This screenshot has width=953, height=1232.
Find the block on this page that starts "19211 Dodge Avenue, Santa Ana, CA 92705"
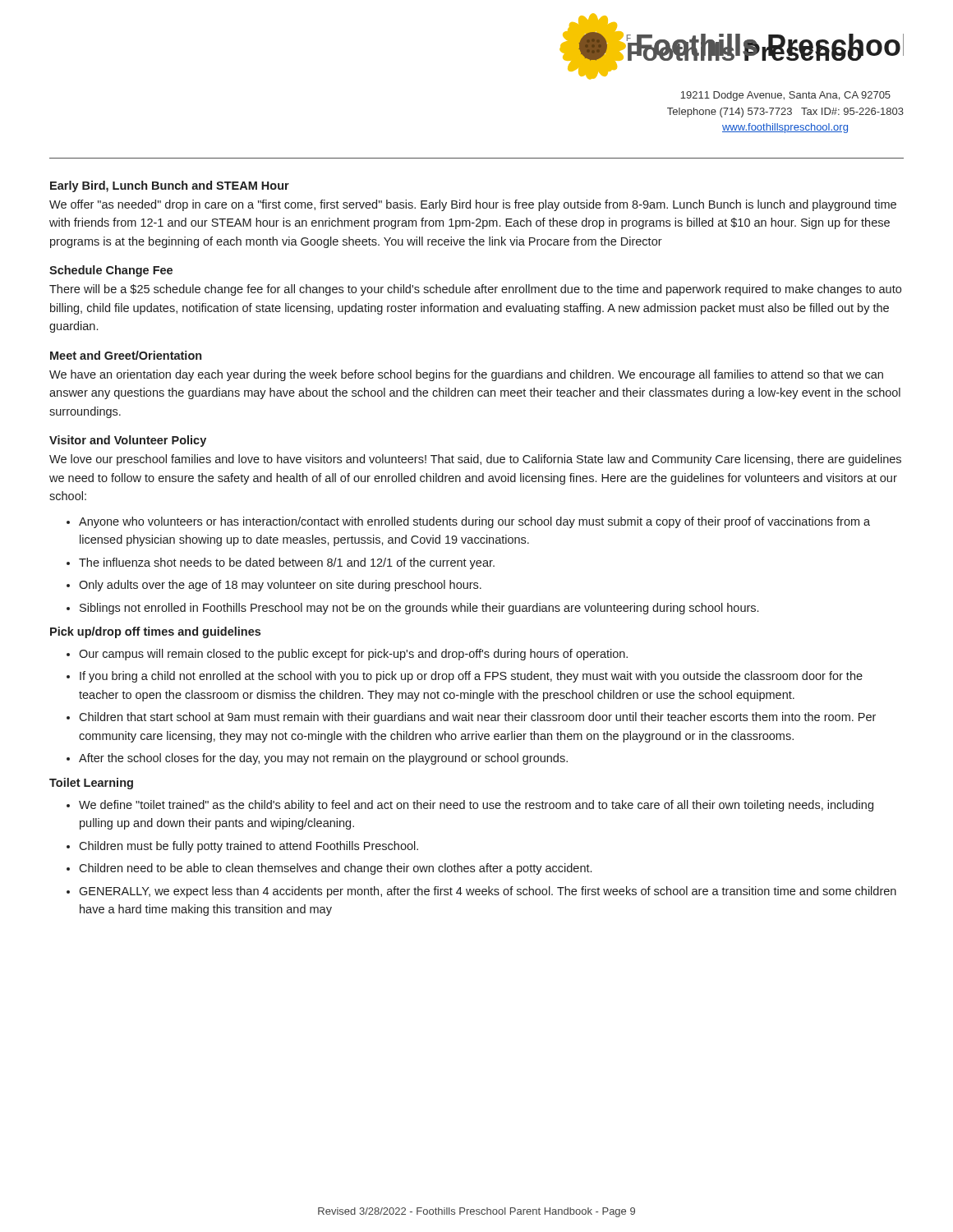785,111
